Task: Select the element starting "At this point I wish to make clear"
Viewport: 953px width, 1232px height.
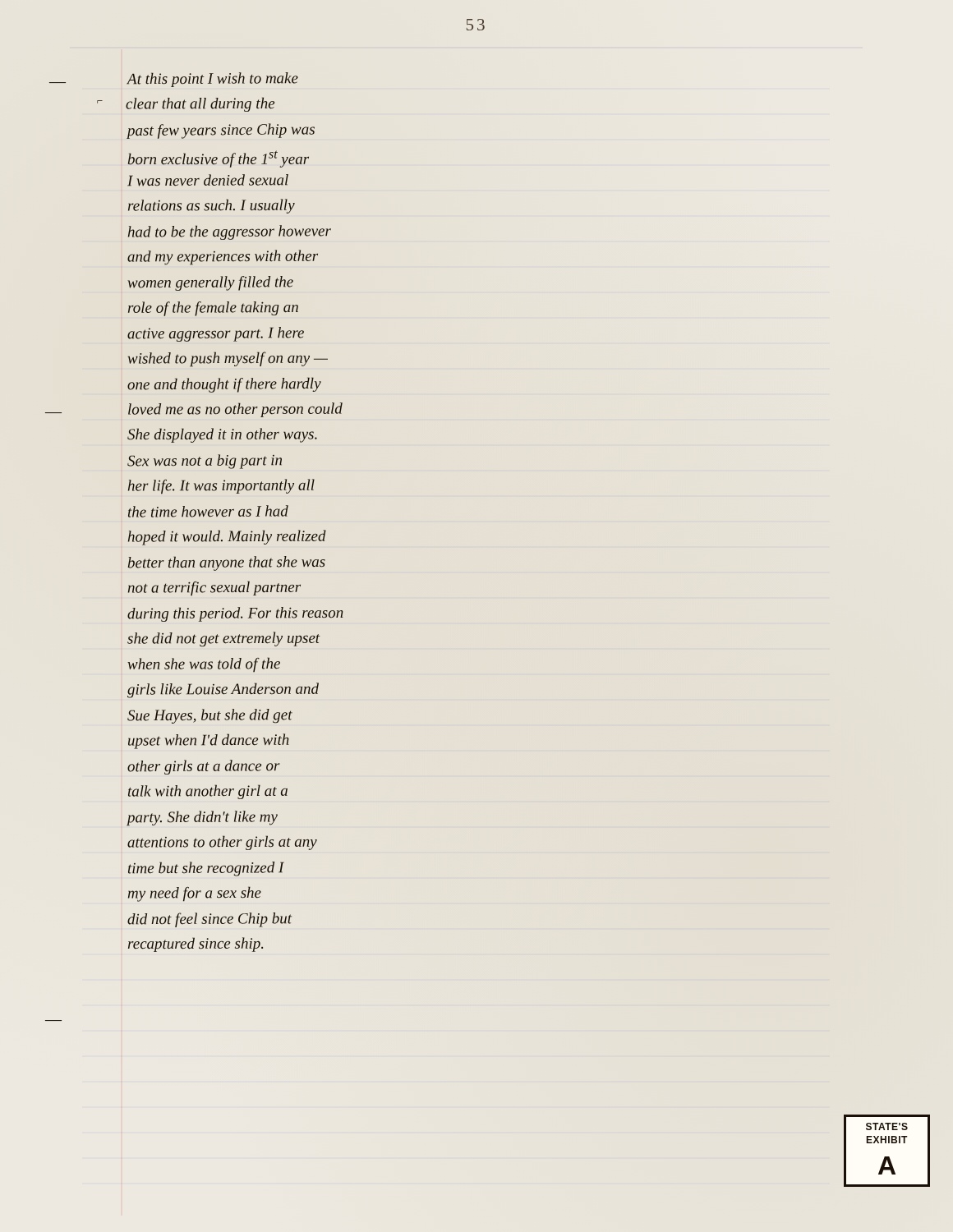Action: pyautogui.click(x=212, y=80)
